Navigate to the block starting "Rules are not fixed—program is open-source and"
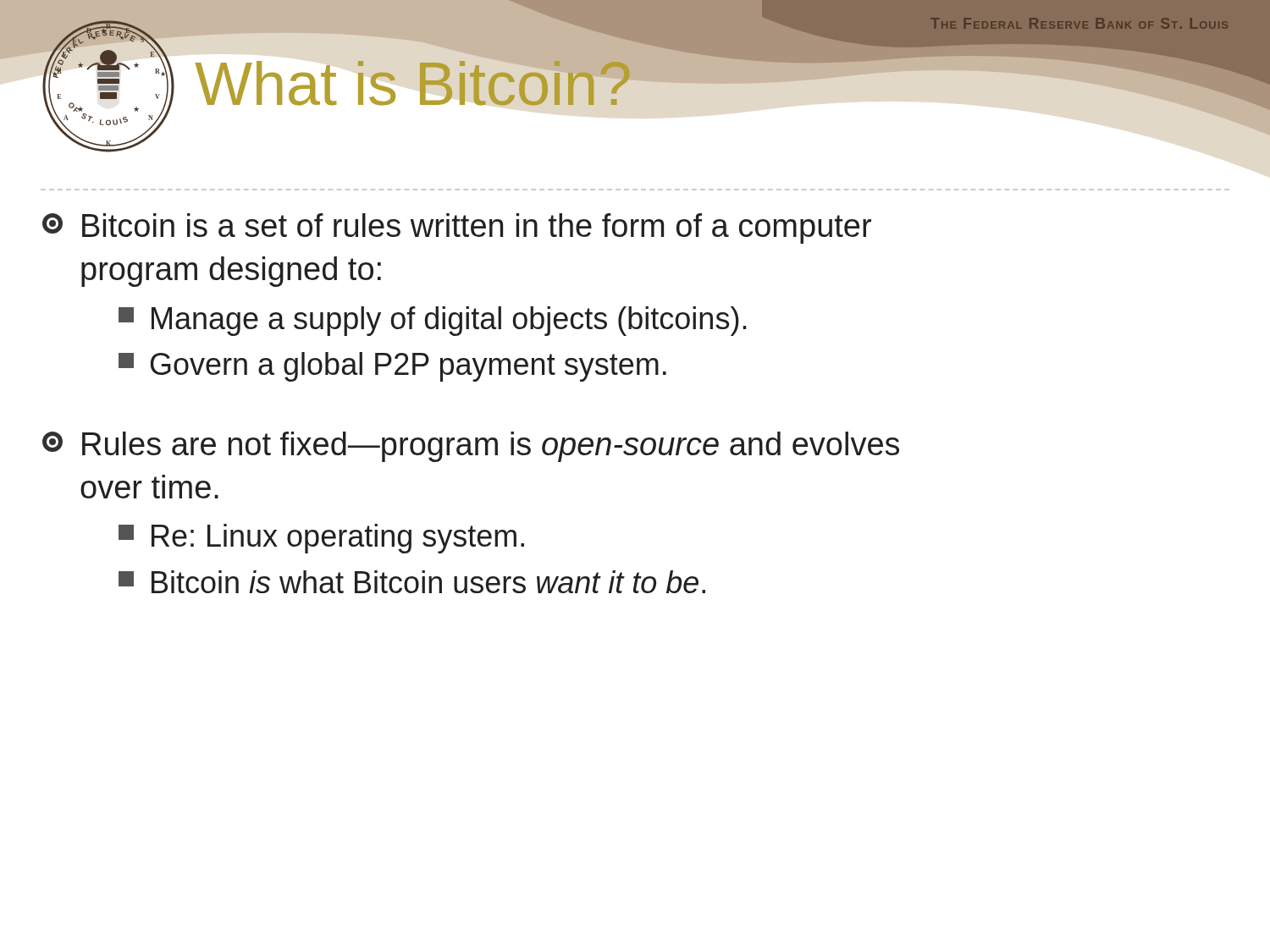Screen dimensions: 952x1270 pyautogui.click(x=471, y=465)
